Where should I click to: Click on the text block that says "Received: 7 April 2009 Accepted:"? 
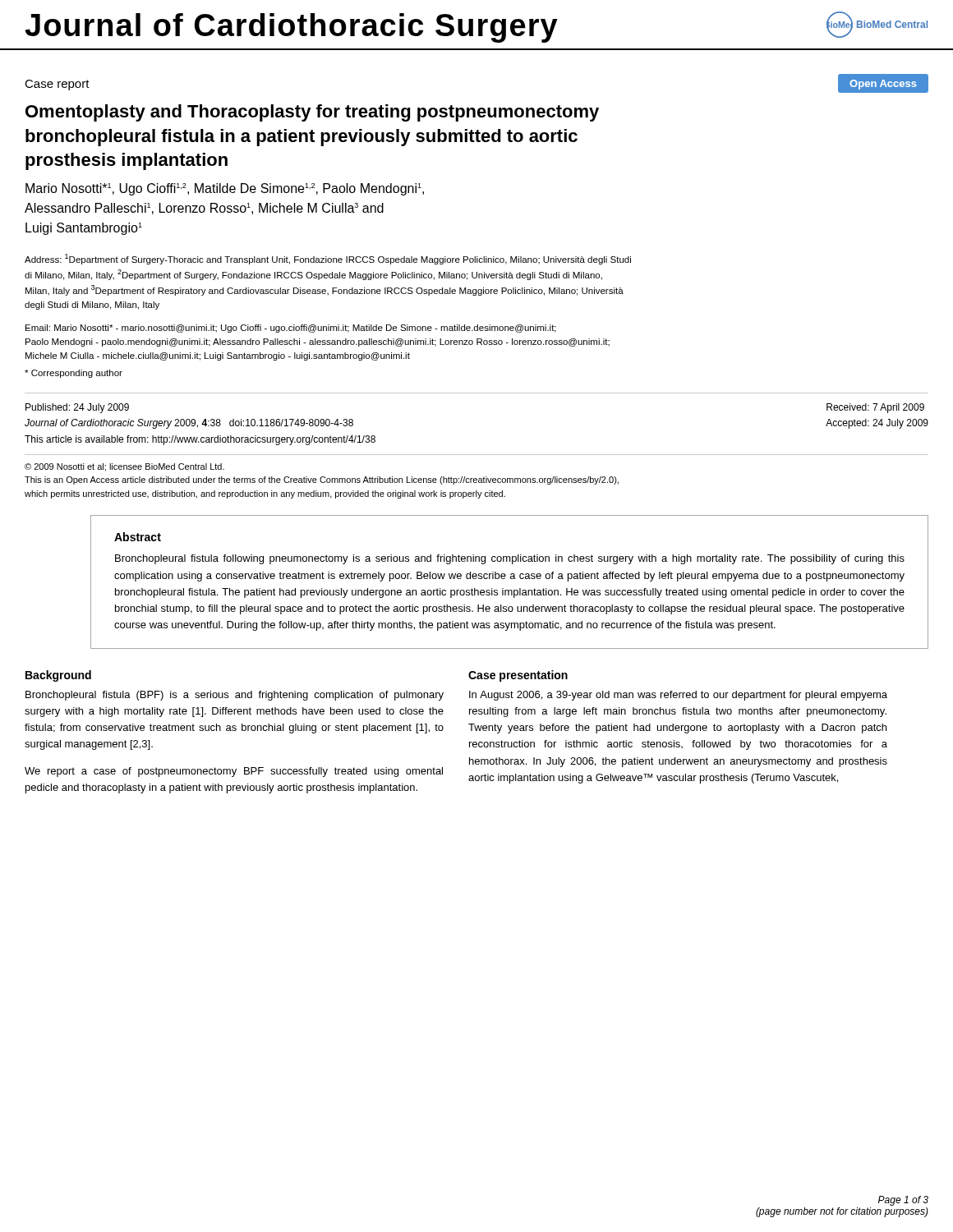point(877,415)
